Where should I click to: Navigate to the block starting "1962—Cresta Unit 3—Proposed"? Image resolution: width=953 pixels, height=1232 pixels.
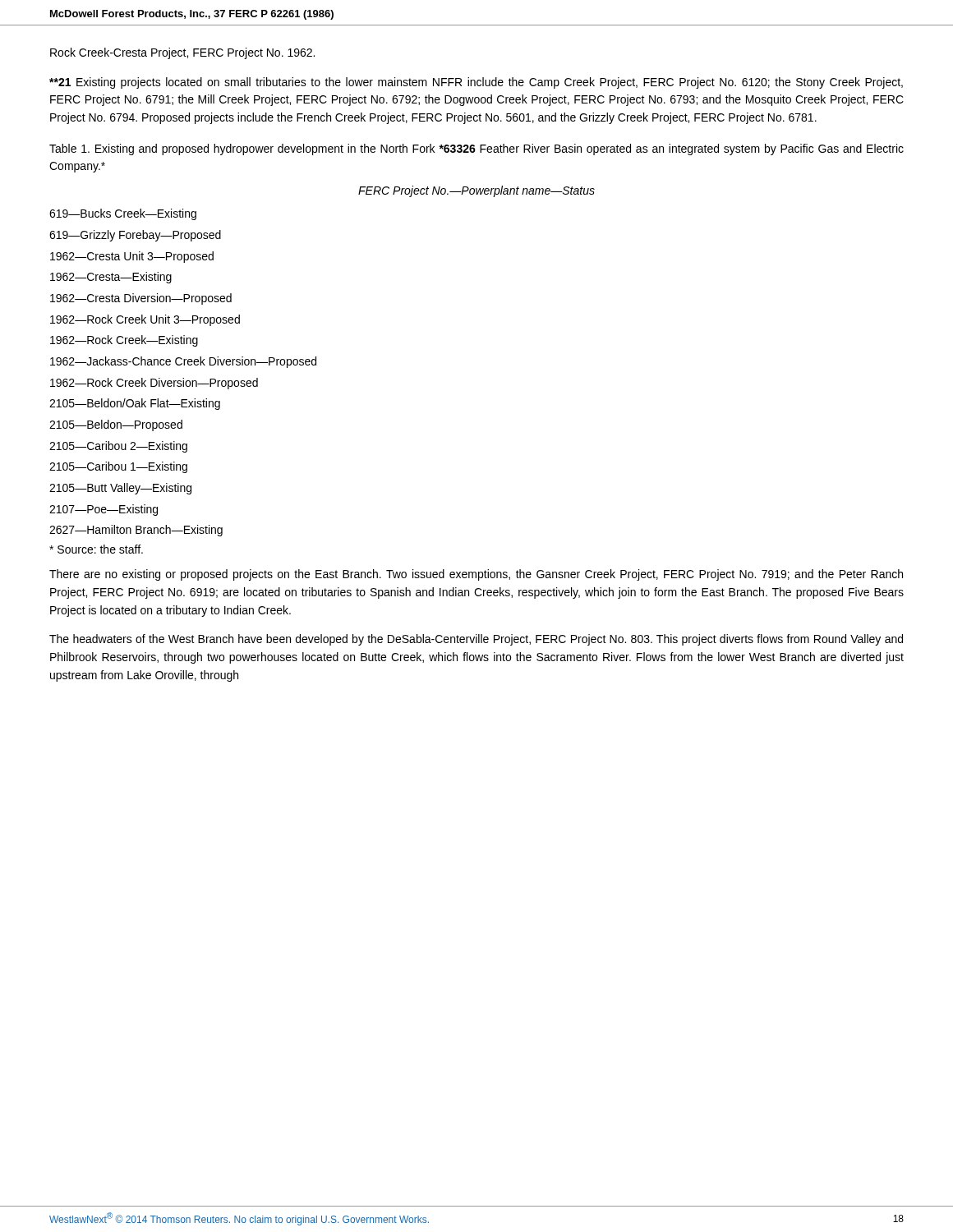click(x=132, y=256)
